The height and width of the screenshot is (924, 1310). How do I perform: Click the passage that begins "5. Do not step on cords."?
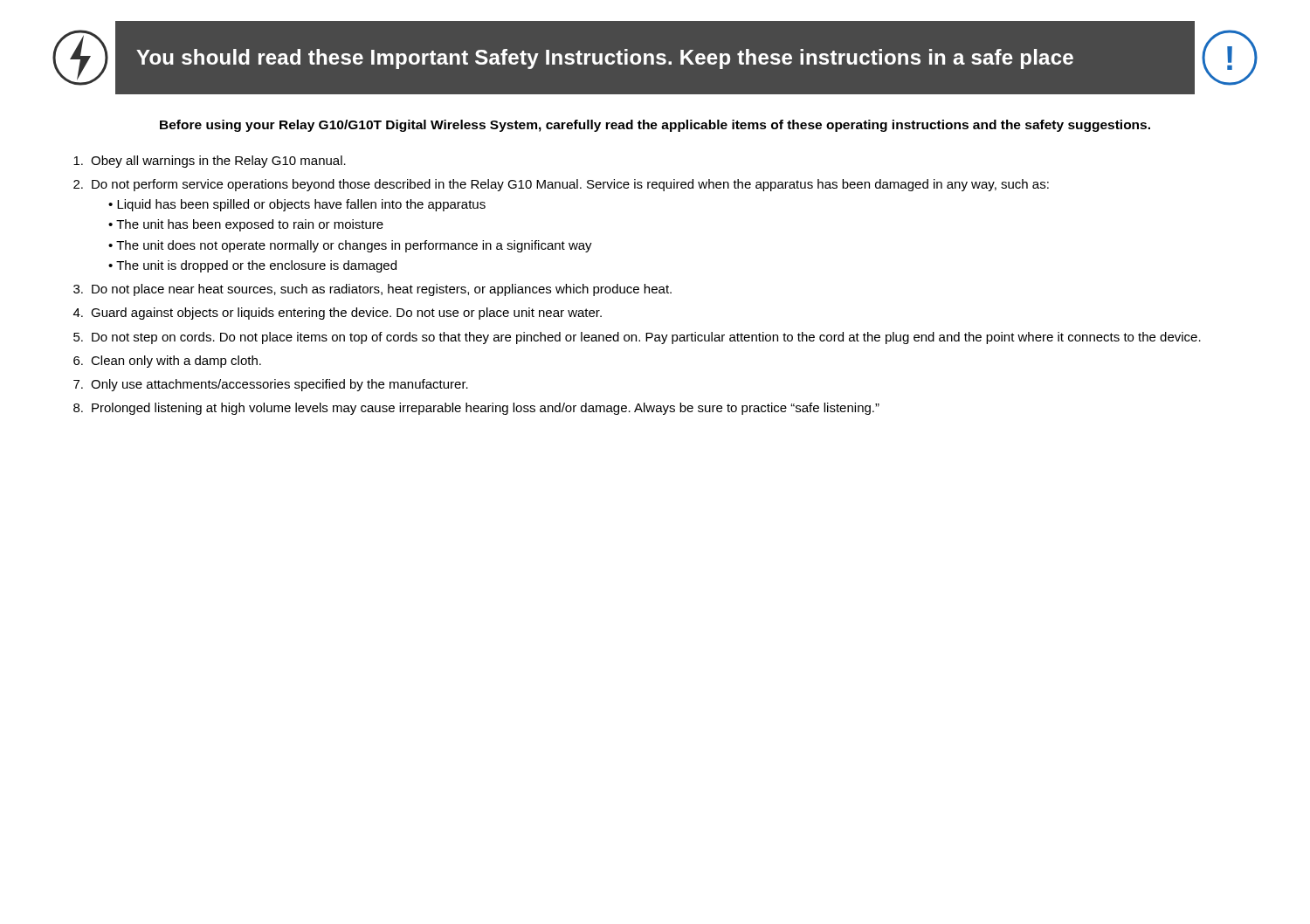pyautogui.click(x=655, y=337)
